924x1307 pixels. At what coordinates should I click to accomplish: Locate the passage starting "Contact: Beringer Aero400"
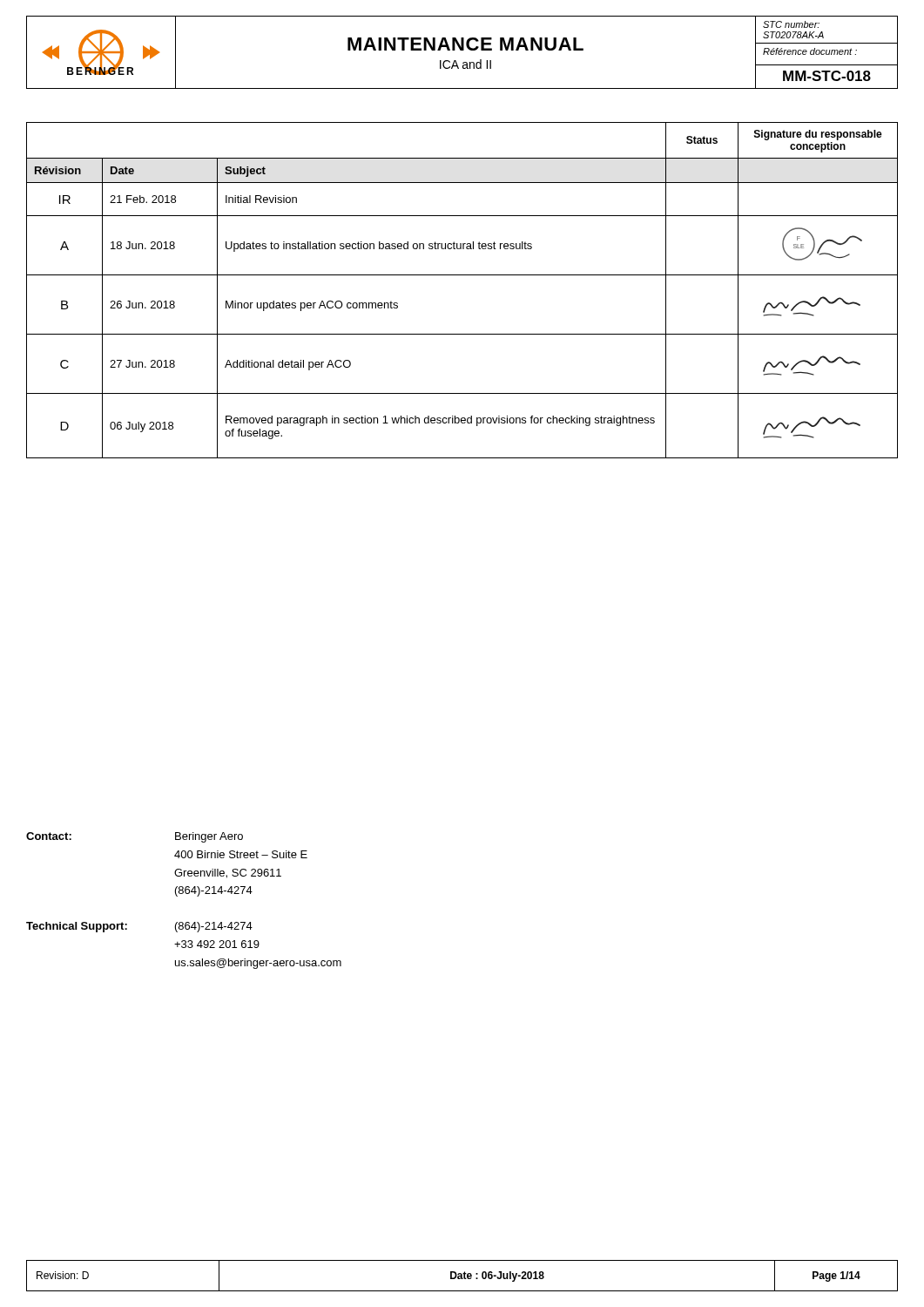(167, 864)
